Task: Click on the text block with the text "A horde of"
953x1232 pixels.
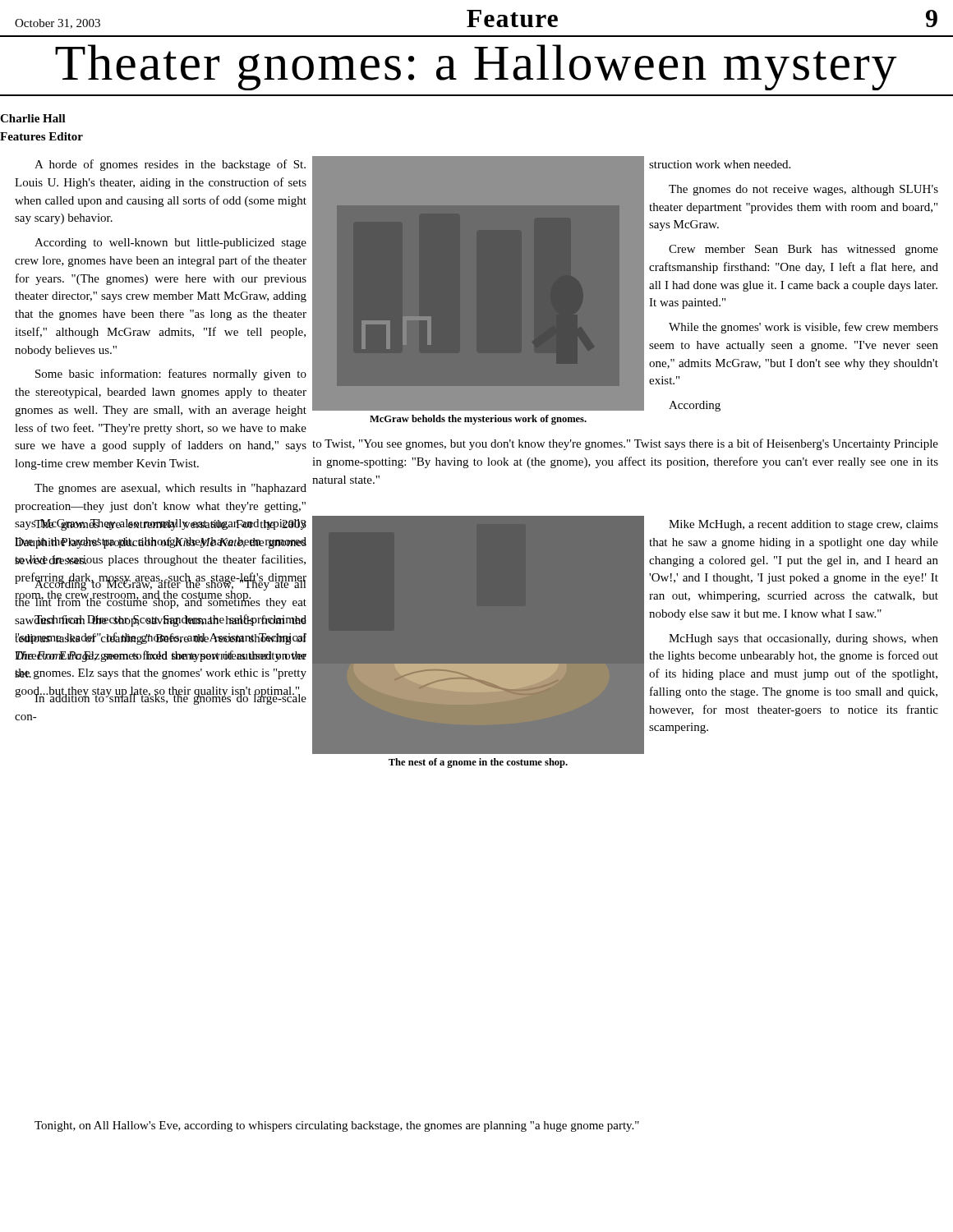Action: pos(161,428)
